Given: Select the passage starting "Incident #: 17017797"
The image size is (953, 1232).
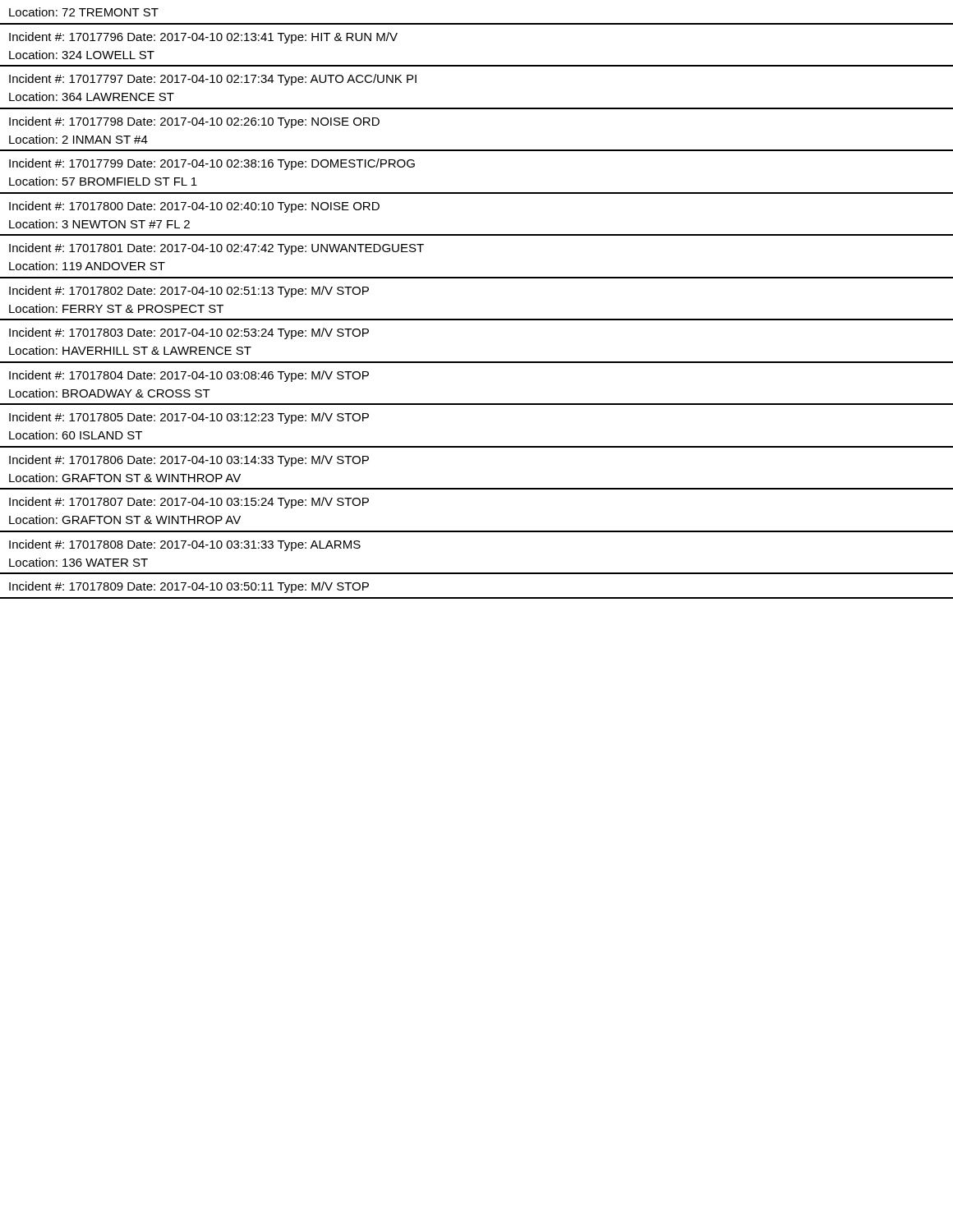Looking at the screenshot, I should pyautogui.click(x=213, y=80).
